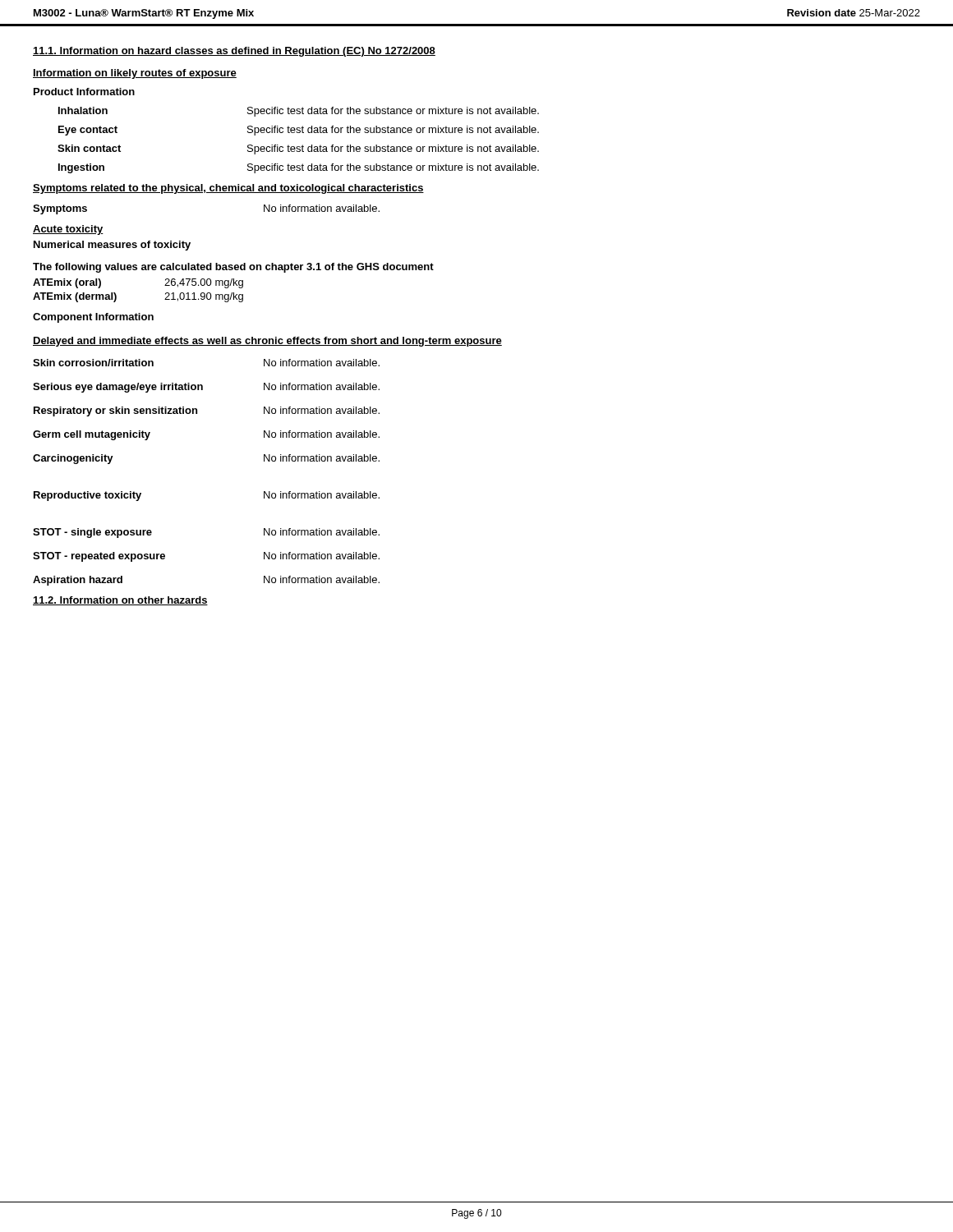Click on the text with the text "Component Information"

[93, 317]
